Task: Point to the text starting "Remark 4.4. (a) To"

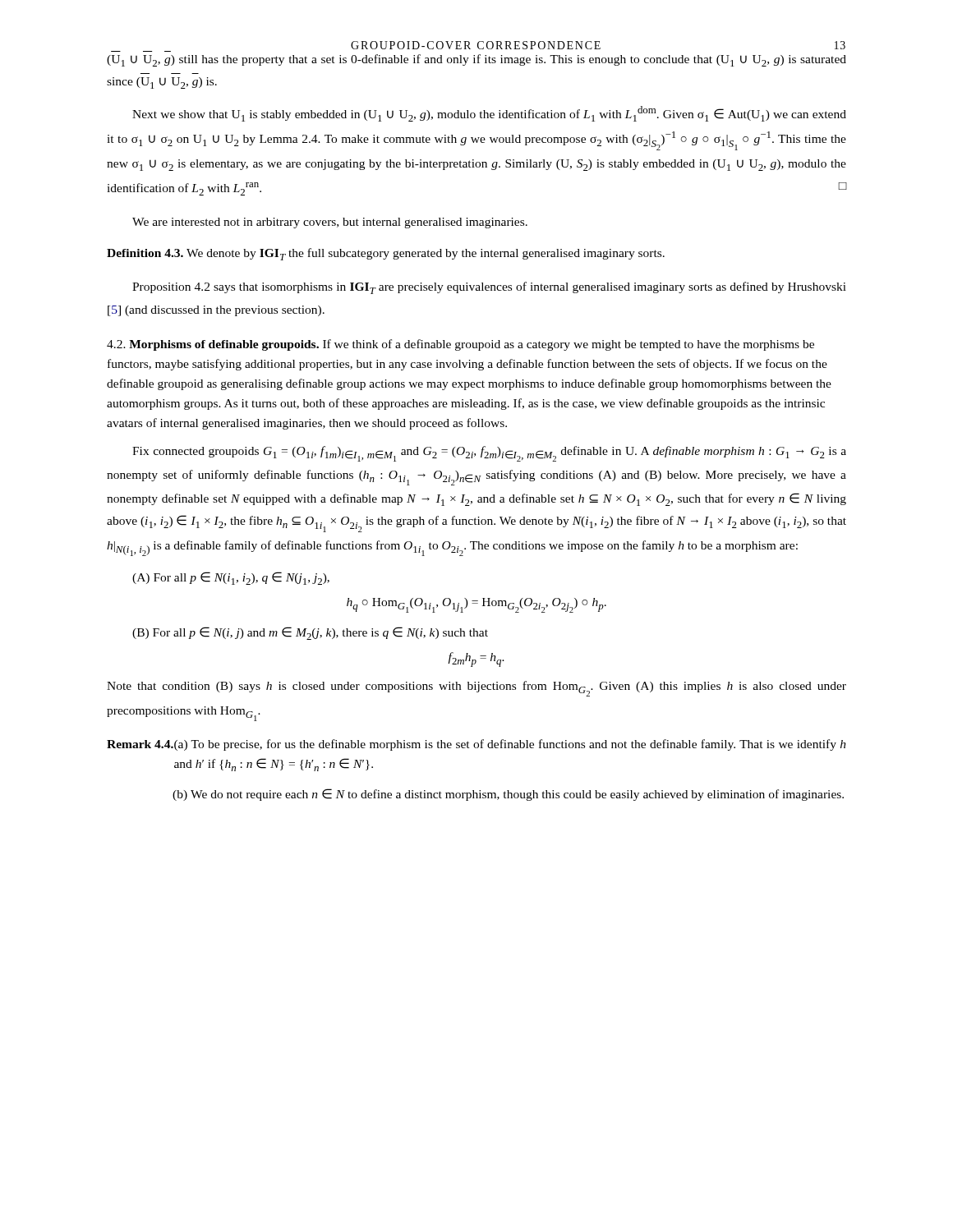Action: tap(476, 755)
